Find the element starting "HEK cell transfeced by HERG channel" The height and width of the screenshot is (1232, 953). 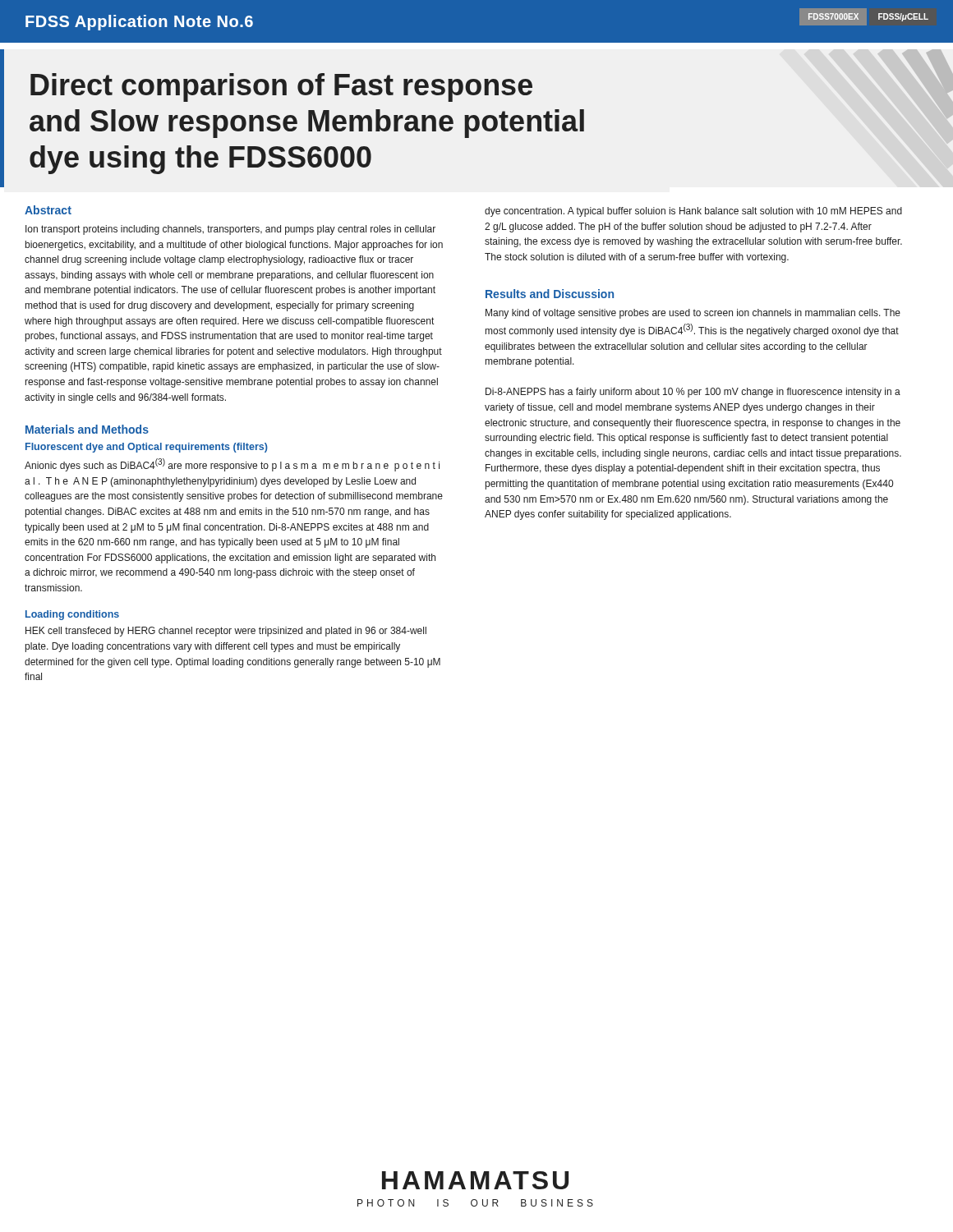click(x=233, y=654)
